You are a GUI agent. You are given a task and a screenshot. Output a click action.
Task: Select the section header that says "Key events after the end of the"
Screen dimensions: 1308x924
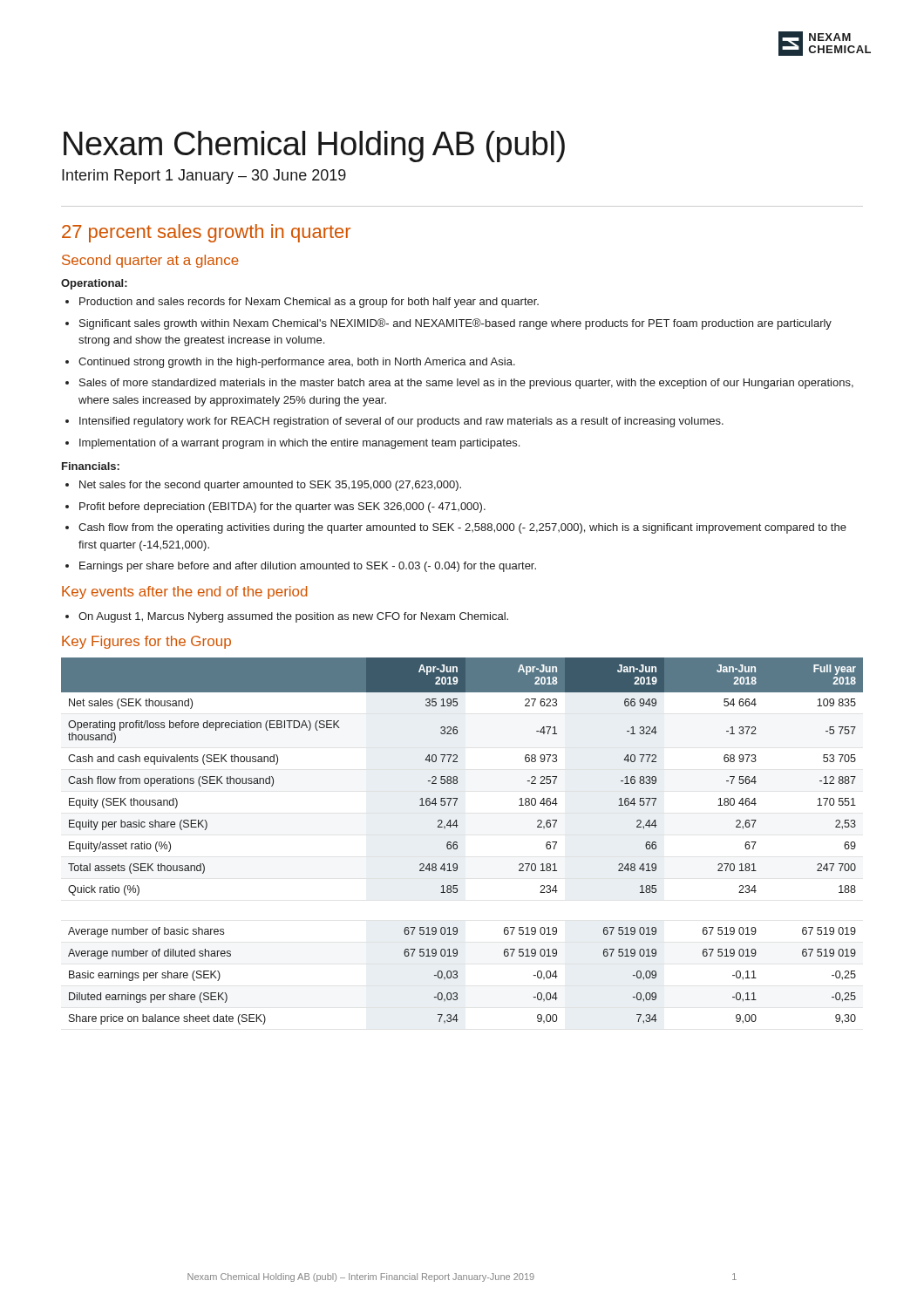tap(184, 593)
